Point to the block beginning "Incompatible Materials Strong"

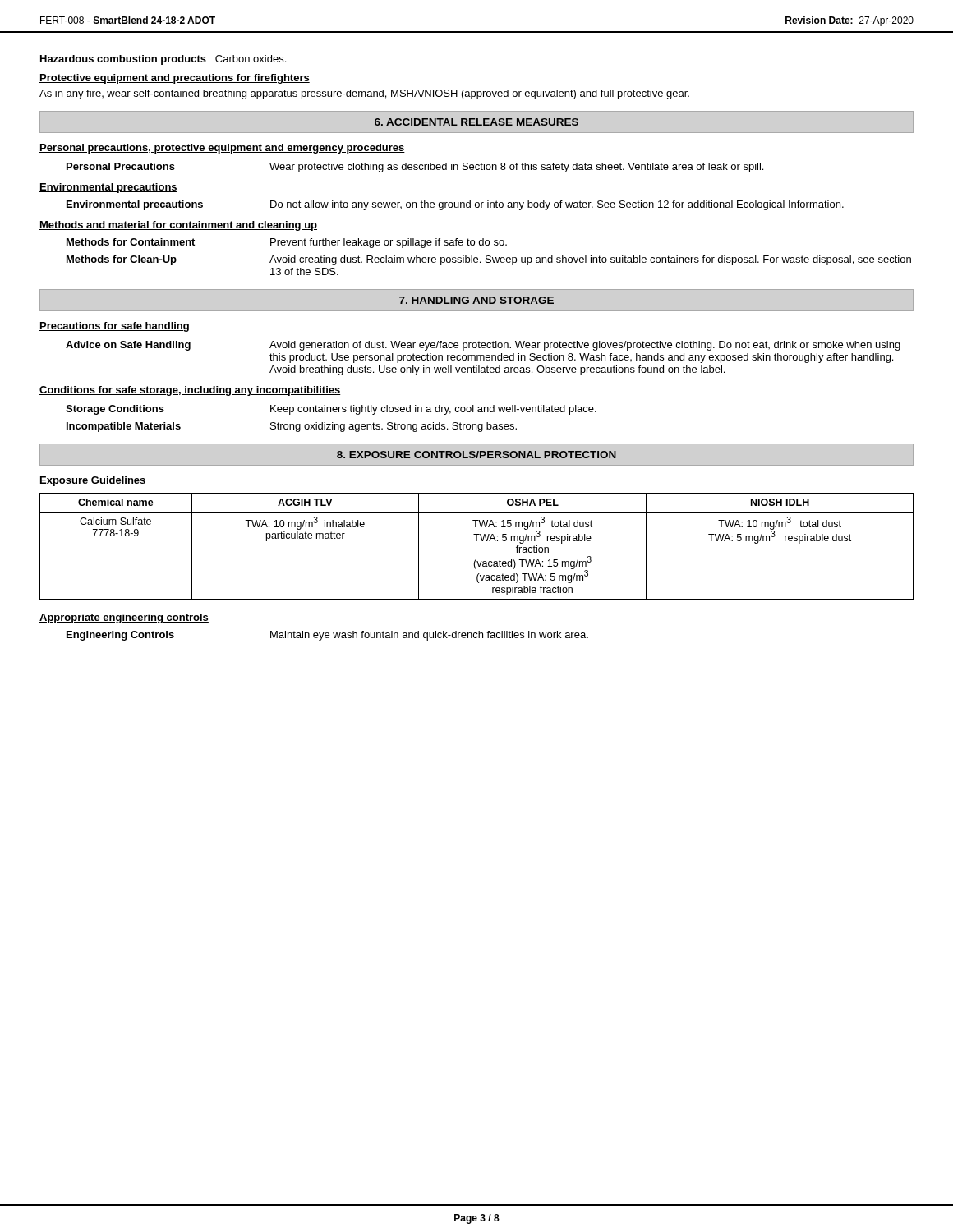click(490, 426)
